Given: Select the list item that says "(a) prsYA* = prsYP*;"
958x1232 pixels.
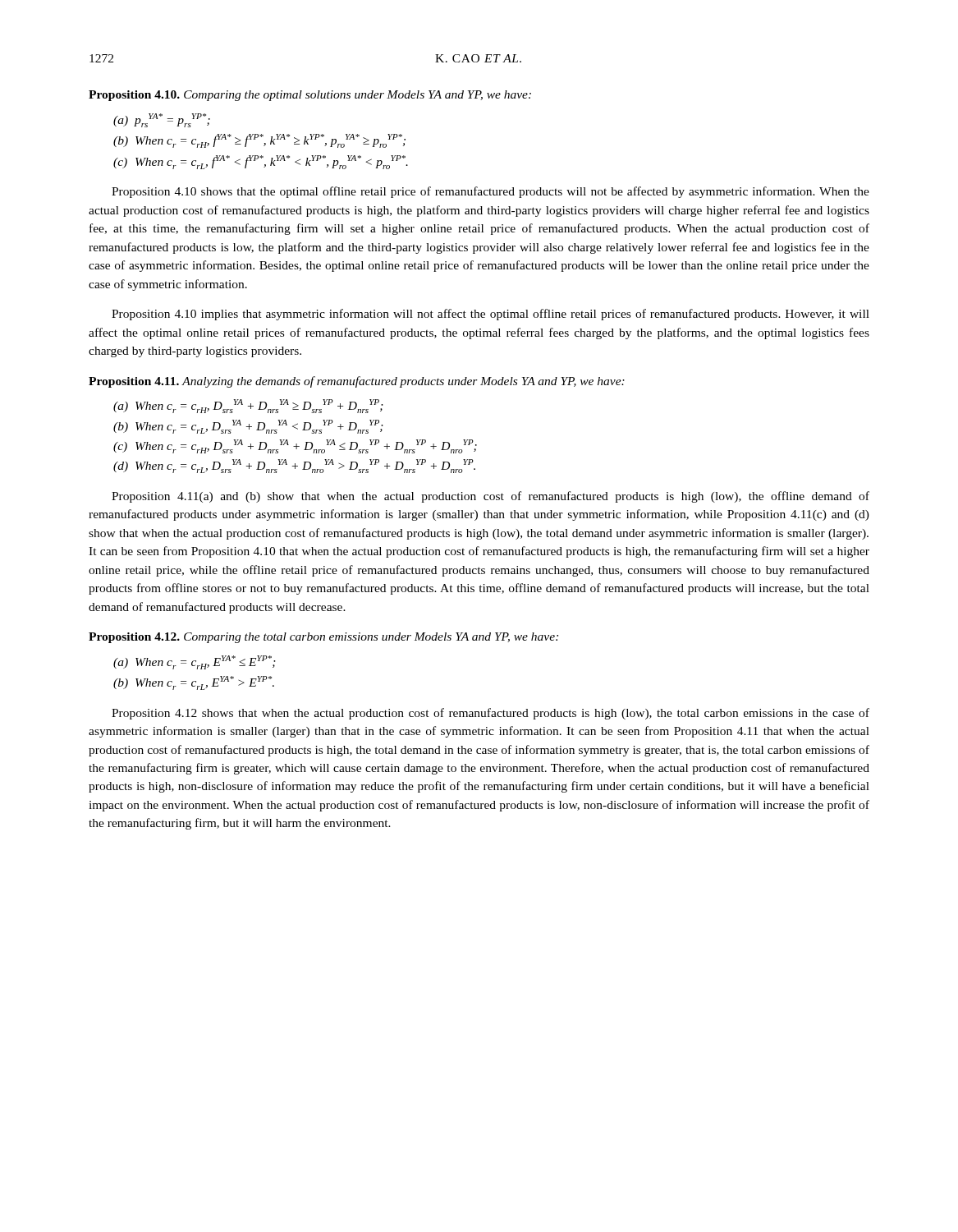Looking at the screenshot, I should click(x=162, y=120).
